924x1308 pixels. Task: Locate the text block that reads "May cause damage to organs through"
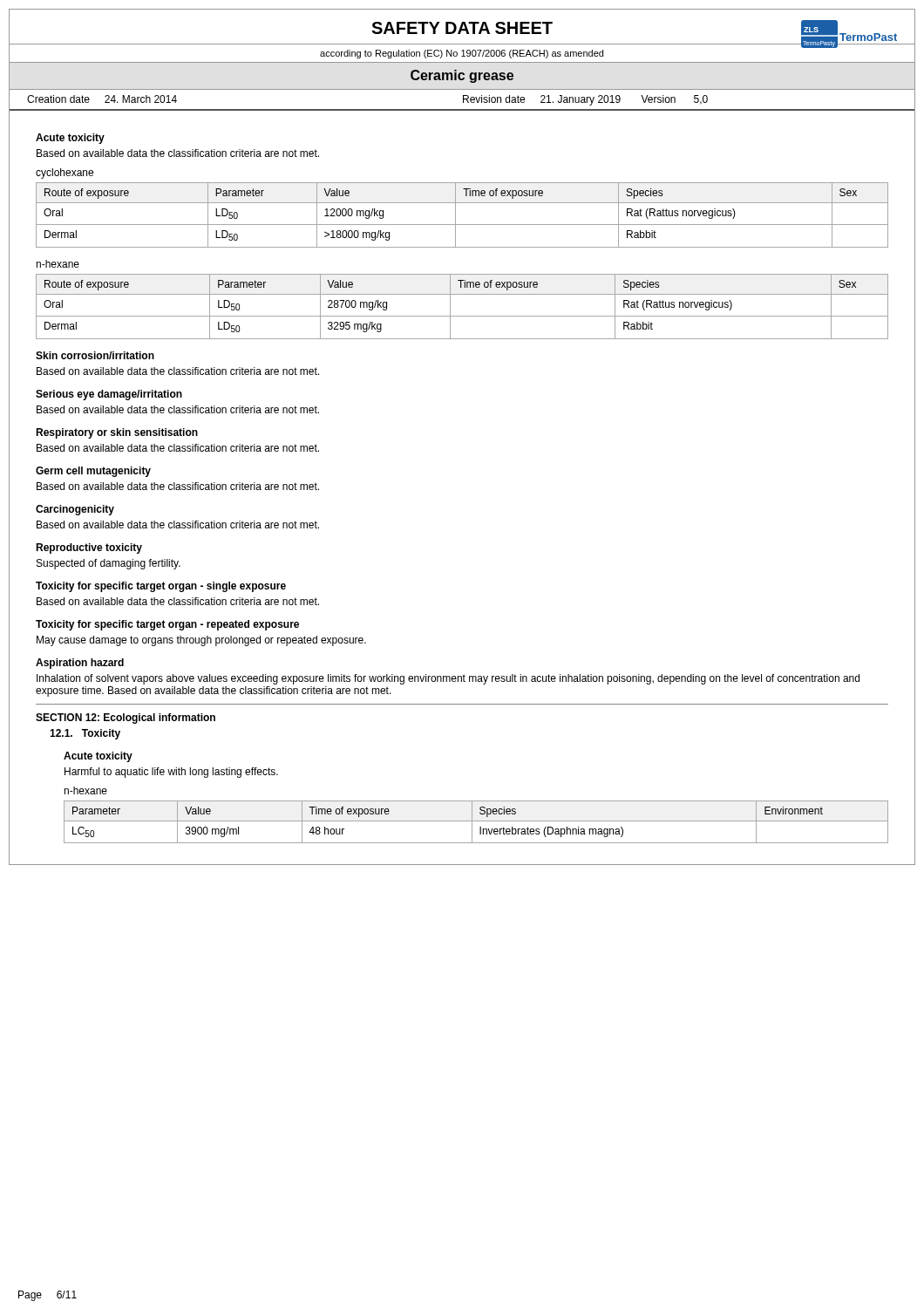click(201, 640)
